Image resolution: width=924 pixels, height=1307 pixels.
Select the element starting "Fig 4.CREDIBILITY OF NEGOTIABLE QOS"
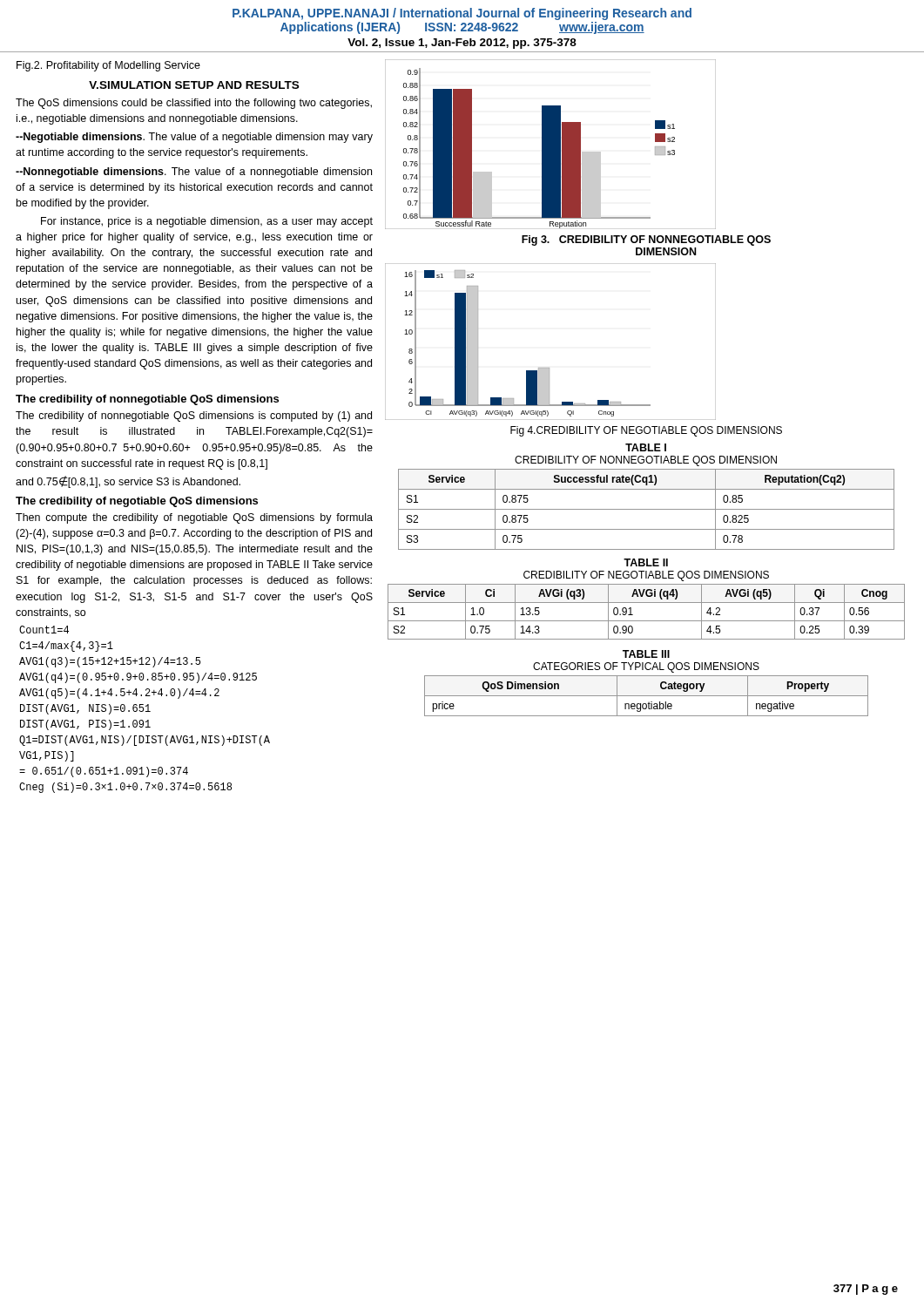pyautogui.click(x=646, y=430)
